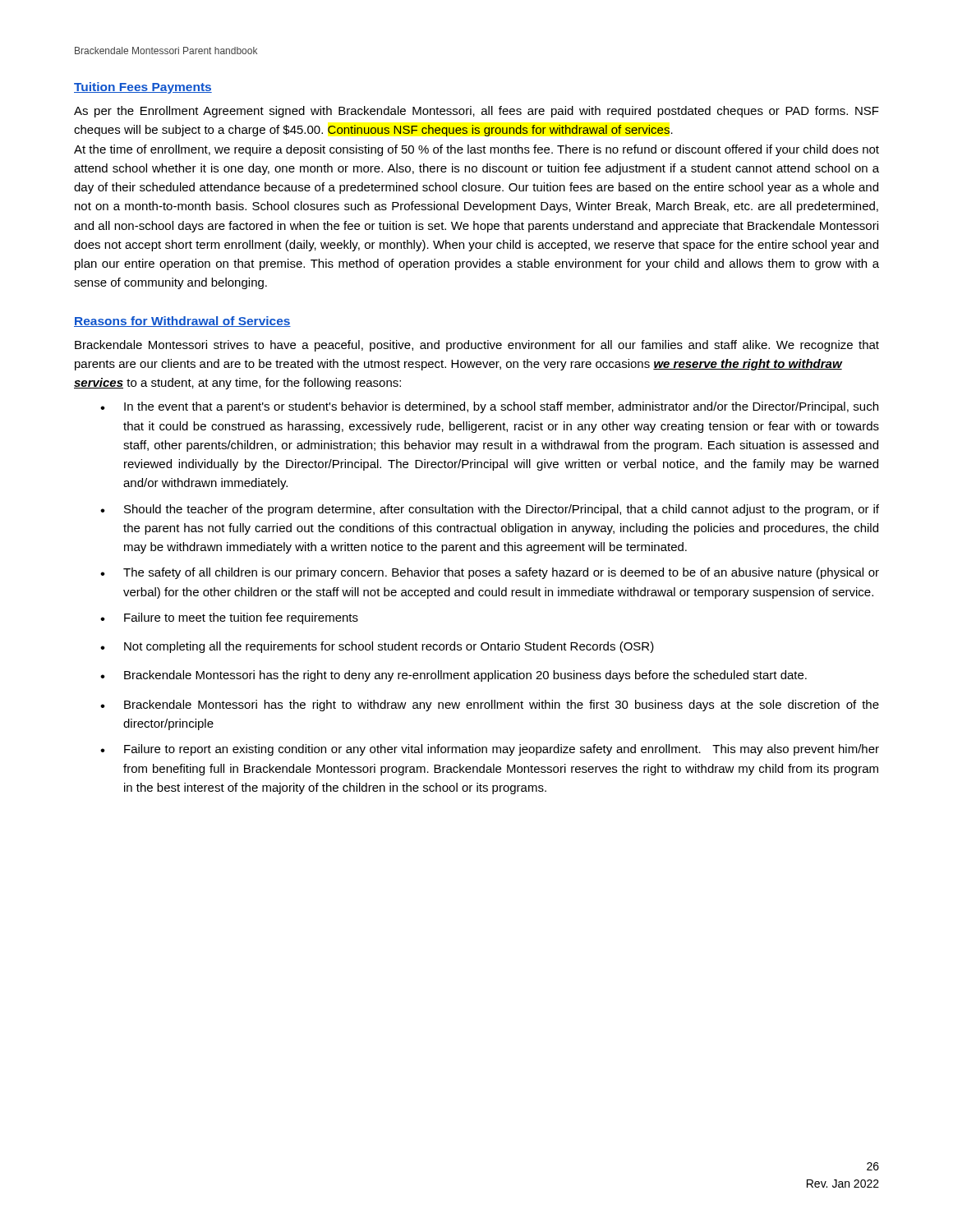Click the passage that begins "• The safety"
The height and width of the screenshot is (1232, 953).
476,582
